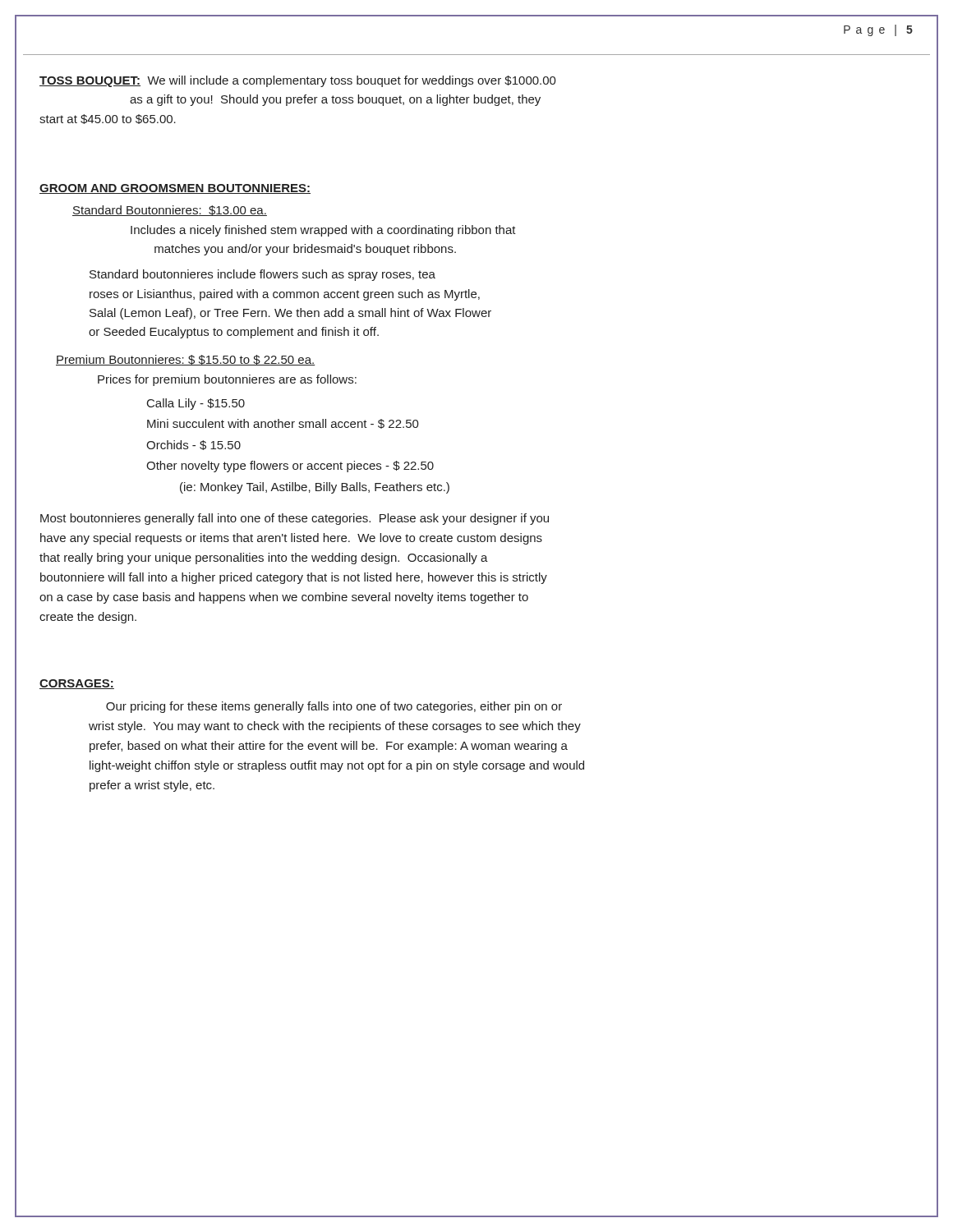Find the text block with the text "Standard boutonnieres include flowers such as spray"
This screenshot has width=953, height=1232.
(290, 303)
